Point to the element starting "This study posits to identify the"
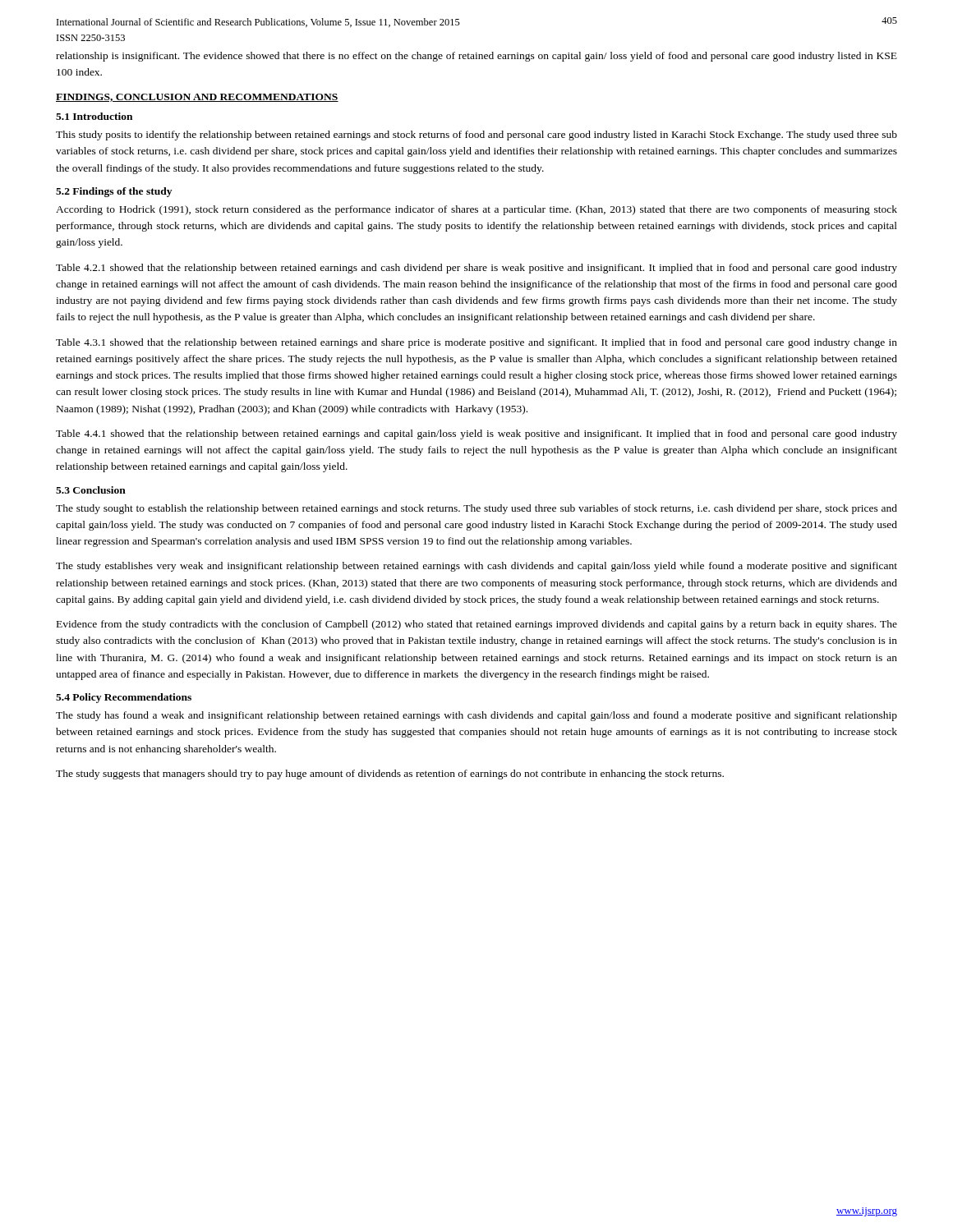The image size is (953, 1232). 476,151
